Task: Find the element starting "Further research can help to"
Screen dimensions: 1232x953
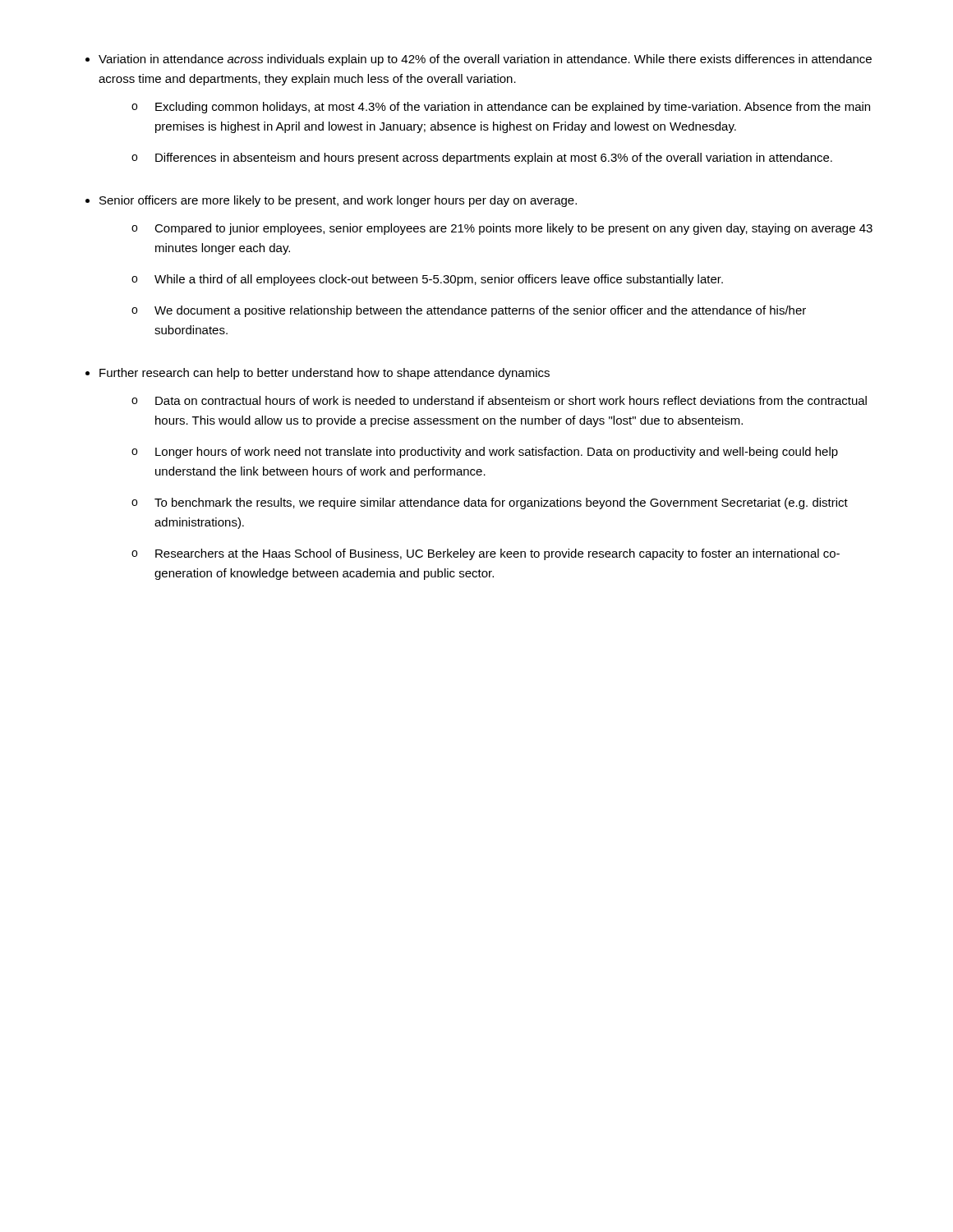Action: click(489, 474)
